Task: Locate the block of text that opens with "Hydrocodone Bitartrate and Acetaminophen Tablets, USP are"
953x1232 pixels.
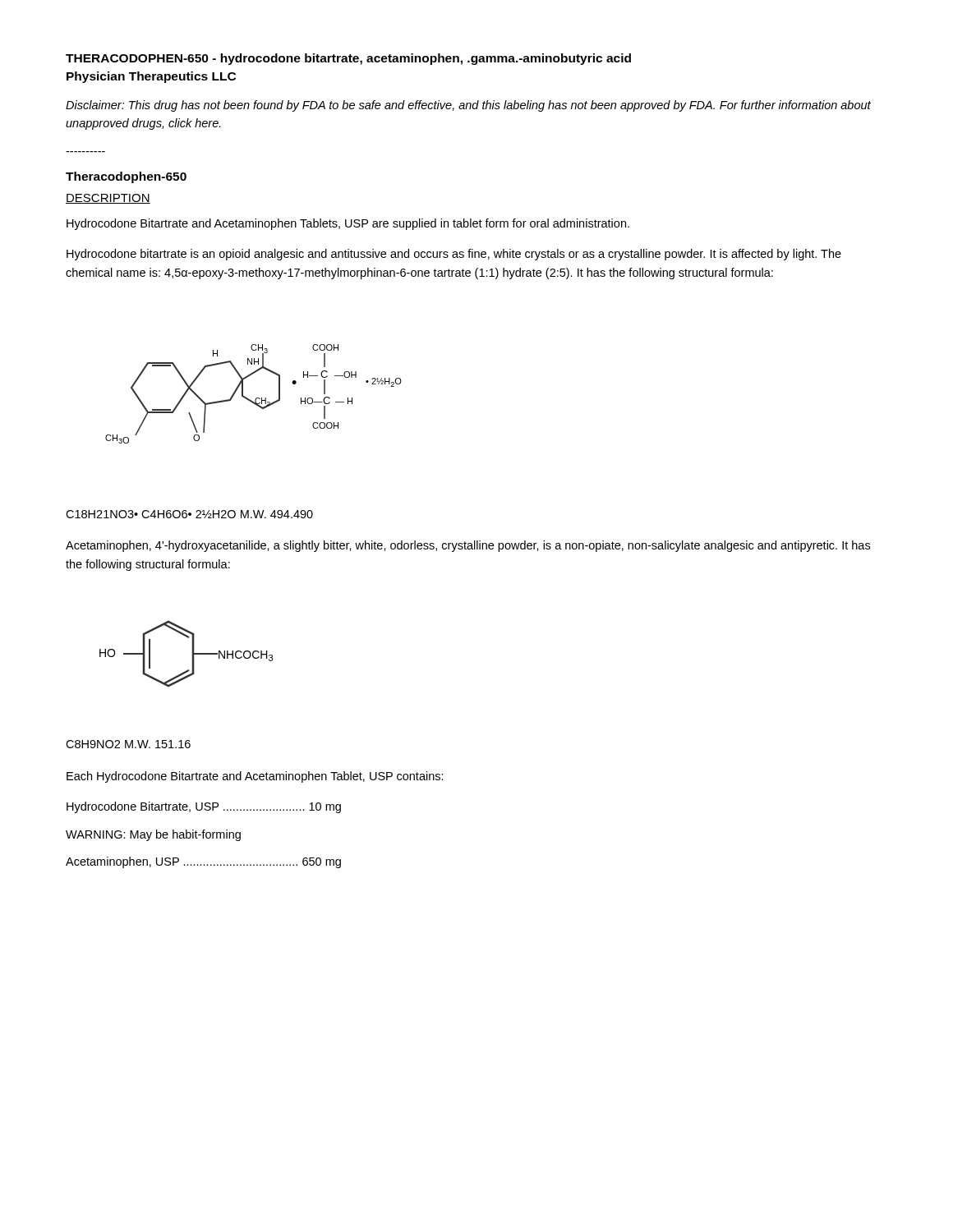Action: 348,223
